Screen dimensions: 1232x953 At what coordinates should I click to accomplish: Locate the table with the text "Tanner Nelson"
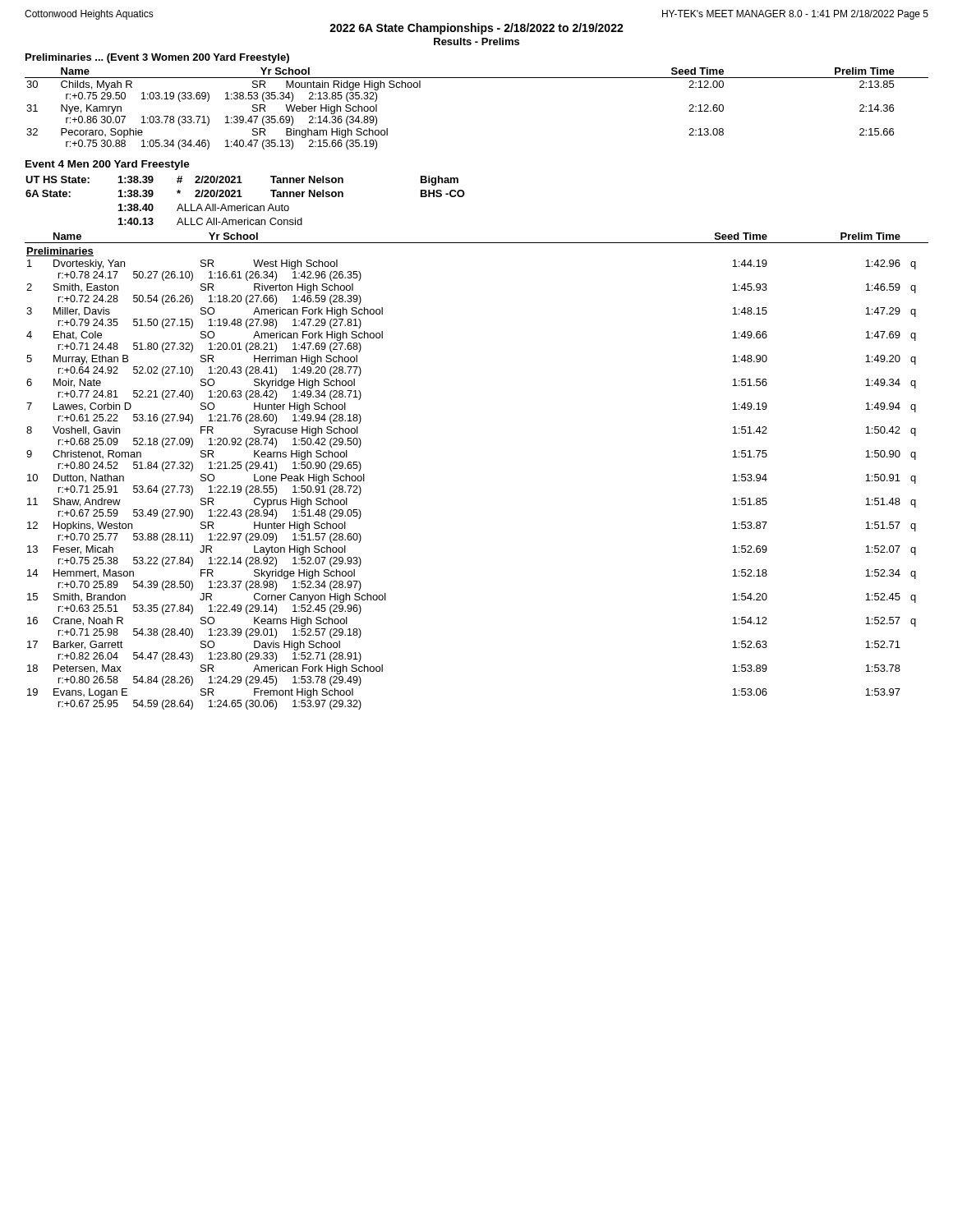coord(476,200)
